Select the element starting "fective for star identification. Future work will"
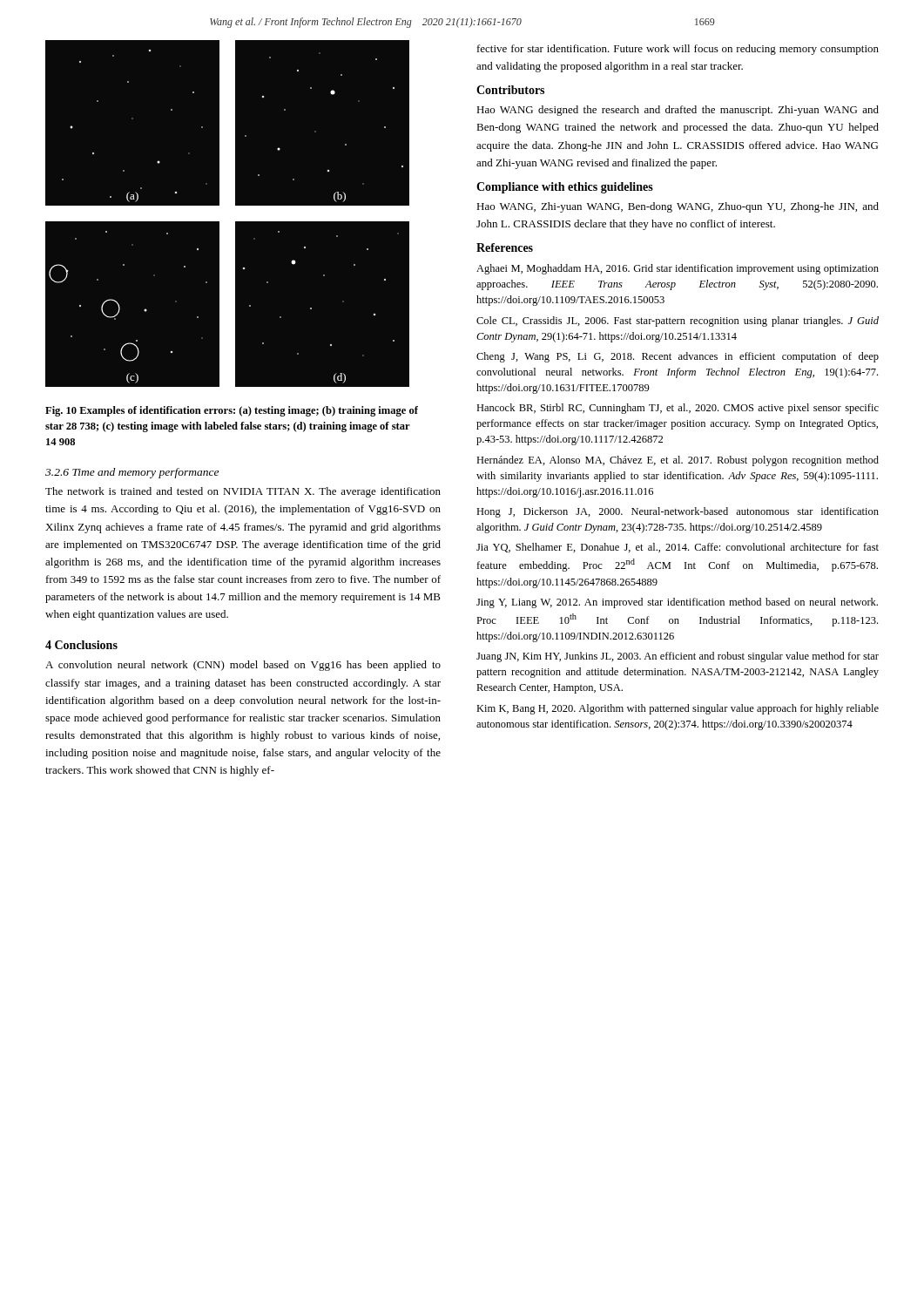The image size is (924, 1307). click(678, 57)
